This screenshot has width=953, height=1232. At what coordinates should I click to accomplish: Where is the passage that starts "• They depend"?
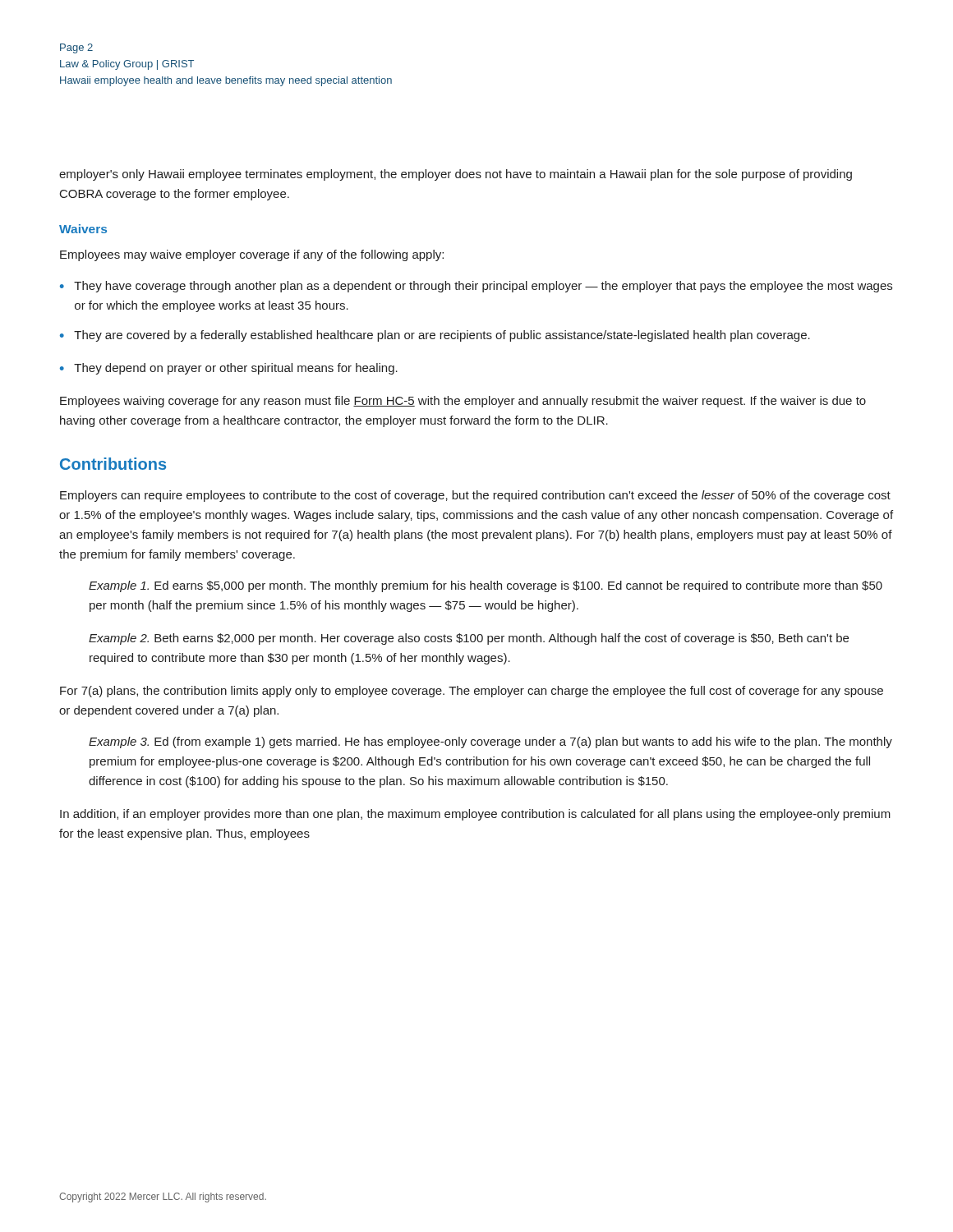point(229,369)
